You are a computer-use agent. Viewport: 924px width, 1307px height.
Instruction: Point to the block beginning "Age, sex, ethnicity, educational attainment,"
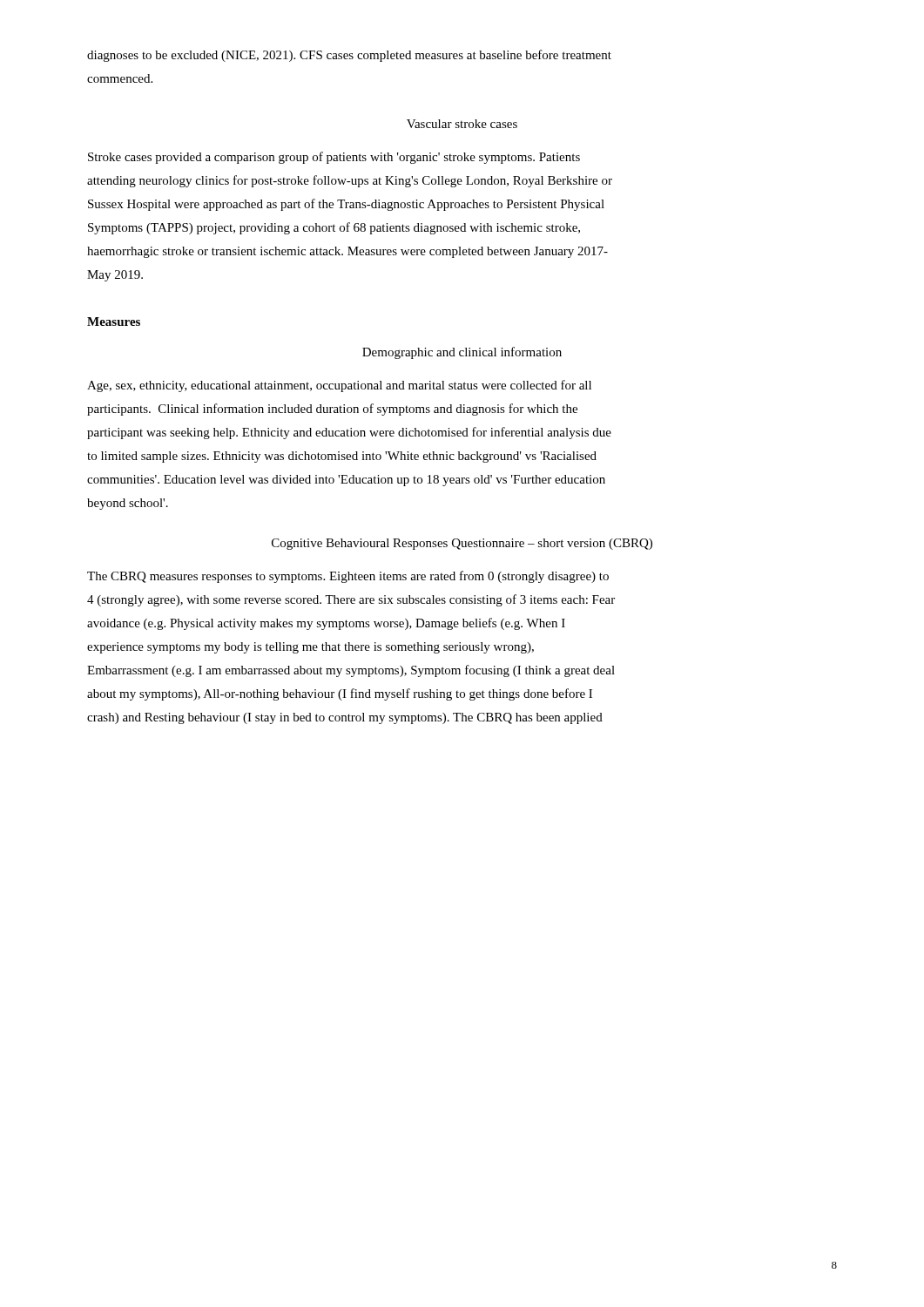(462, 444)
